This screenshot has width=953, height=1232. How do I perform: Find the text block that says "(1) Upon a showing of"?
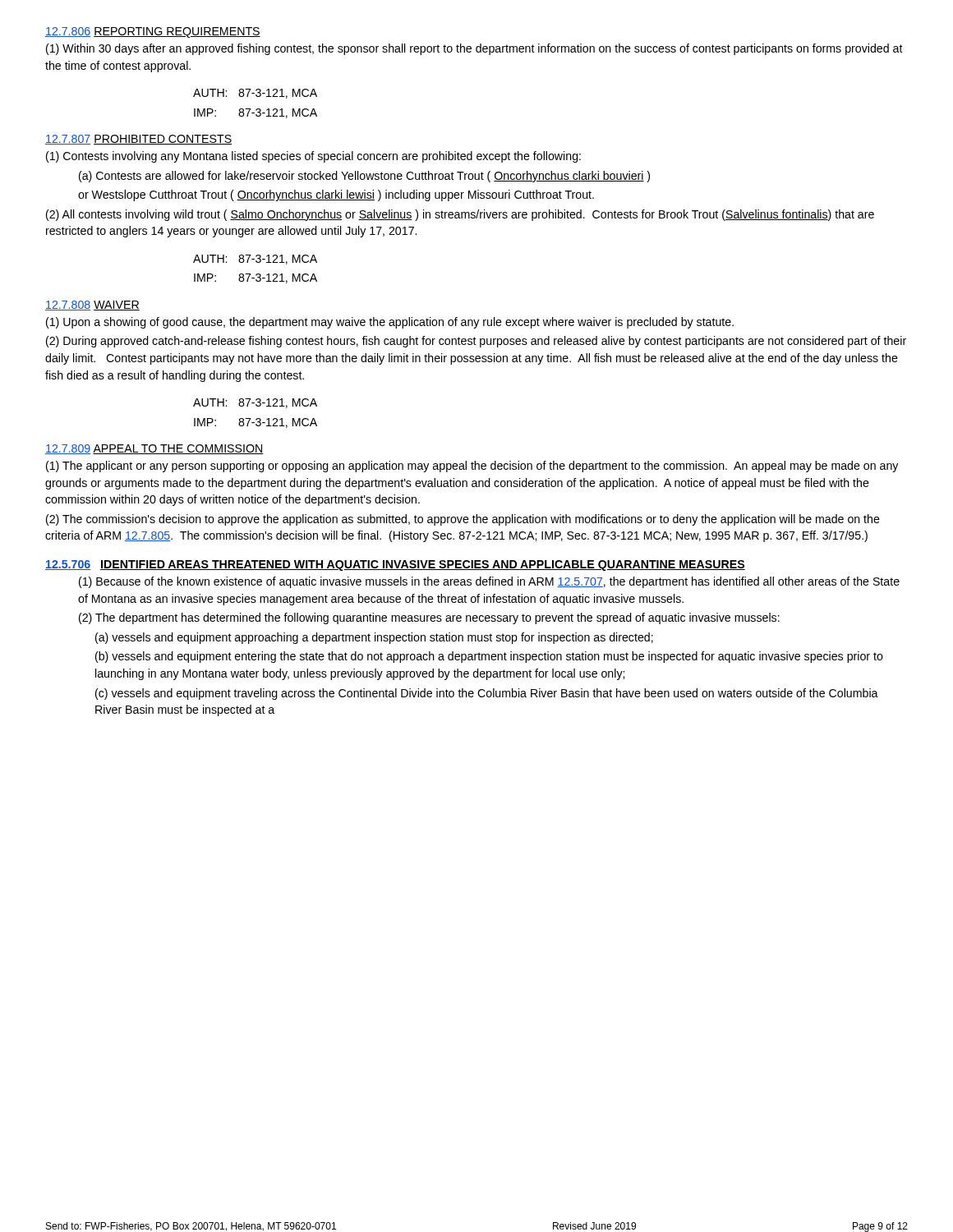[x=476, y=349]
